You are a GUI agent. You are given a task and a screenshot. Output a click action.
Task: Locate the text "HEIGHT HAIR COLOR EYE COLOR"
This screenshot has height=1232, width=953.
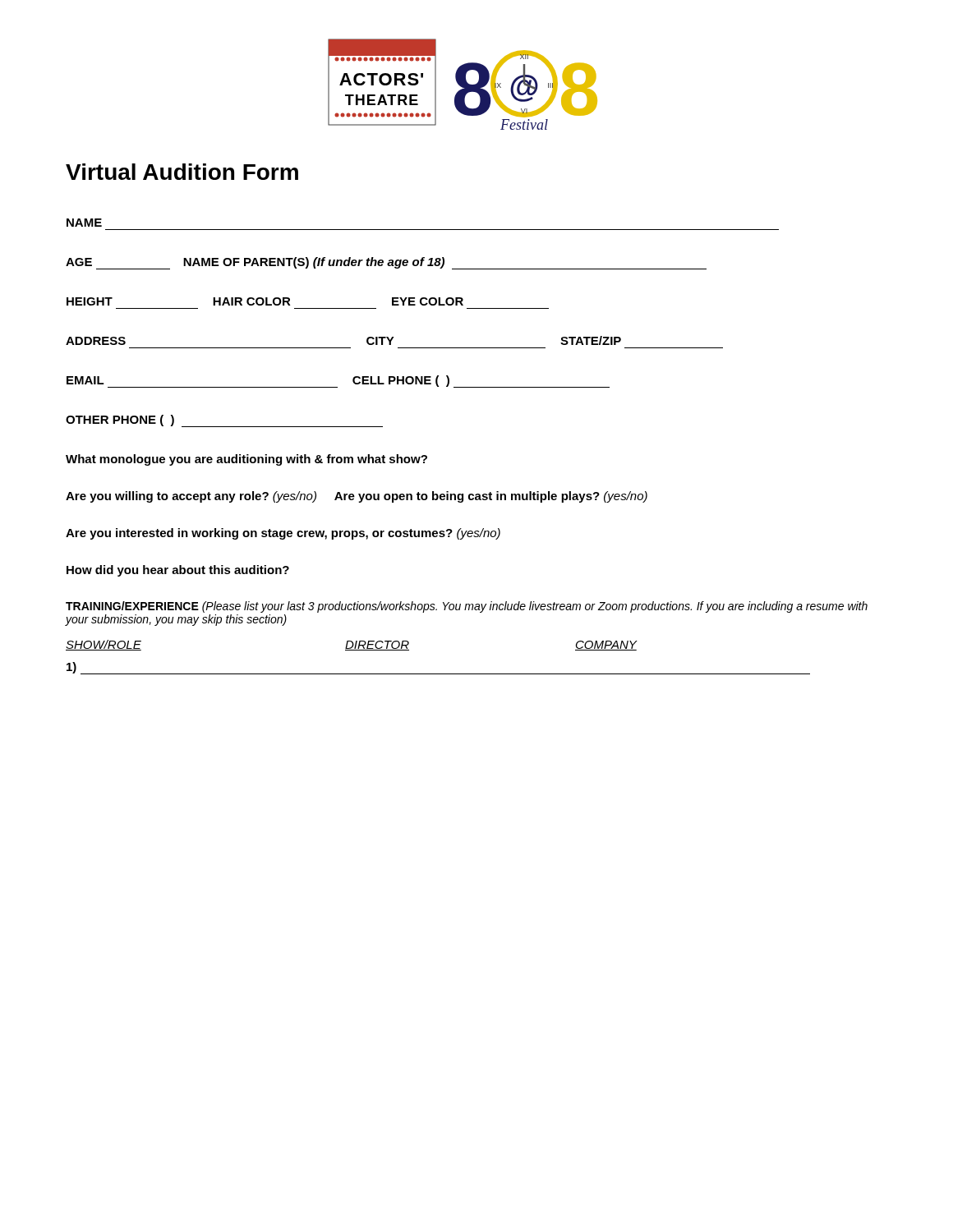(307, 301)
